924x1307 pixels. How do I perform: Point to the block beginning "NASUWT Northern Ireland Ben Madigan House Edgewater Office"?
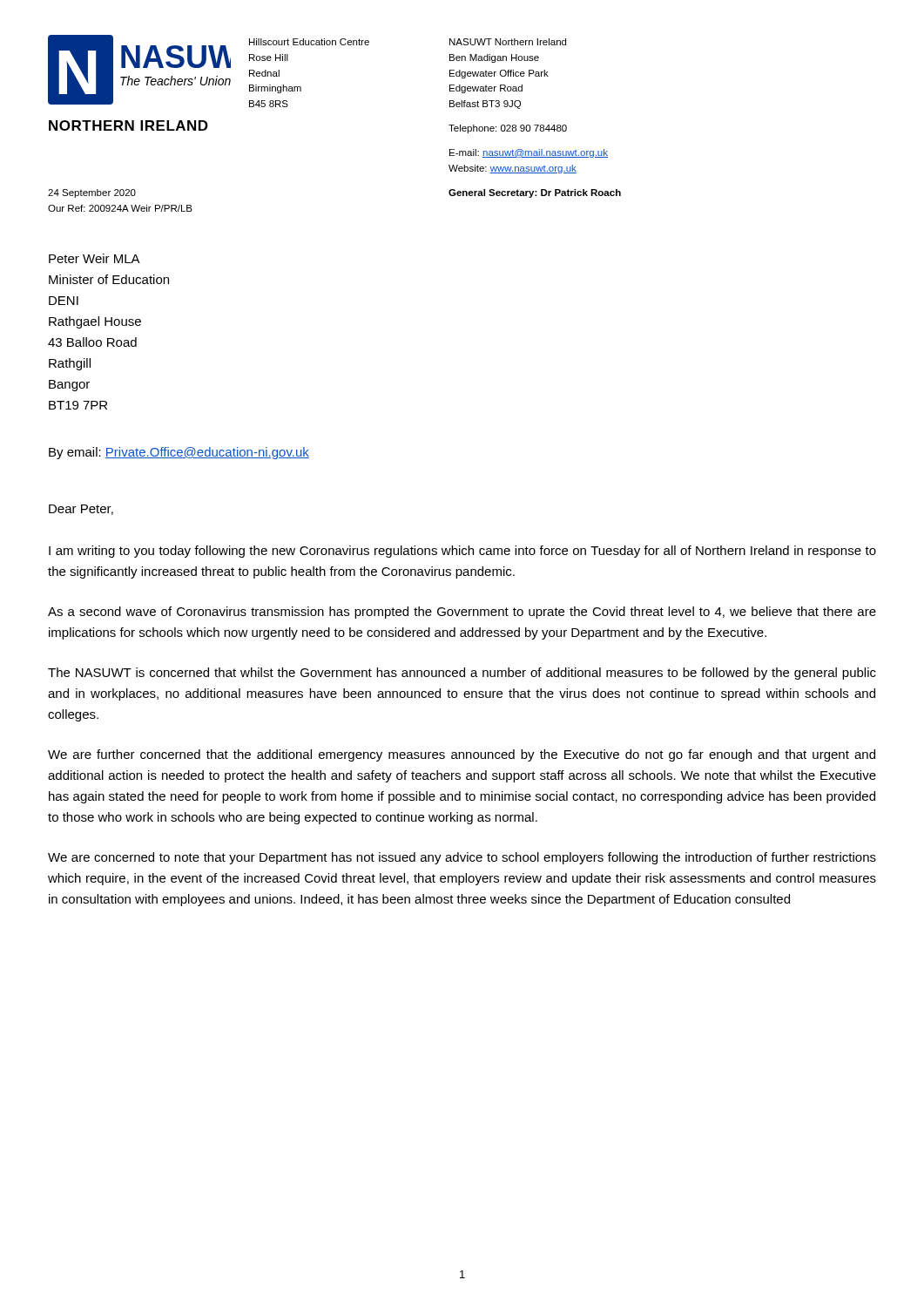[508, 42]
